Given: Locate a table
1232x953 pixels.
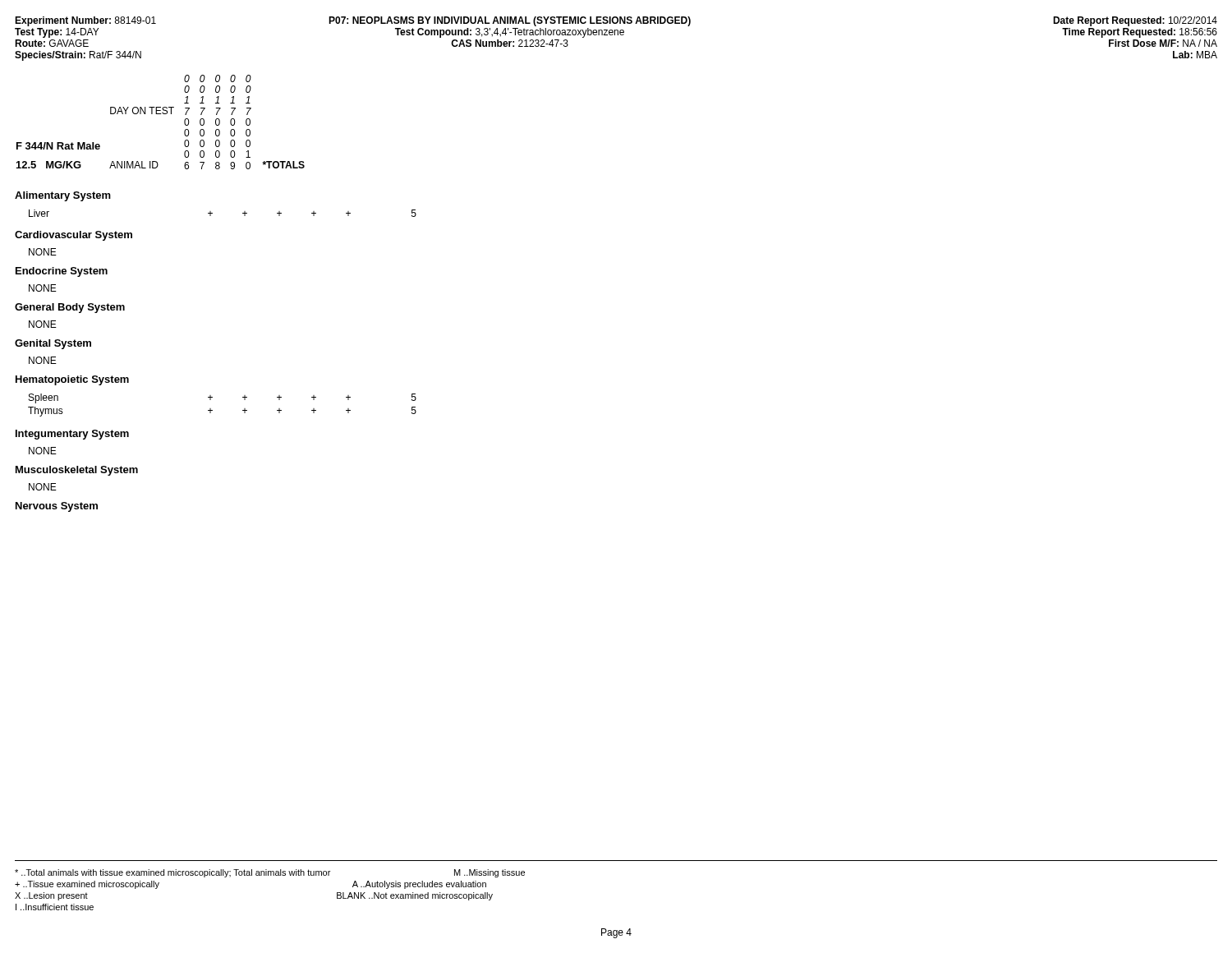Looking at the screenshot, I should [160, 123].
